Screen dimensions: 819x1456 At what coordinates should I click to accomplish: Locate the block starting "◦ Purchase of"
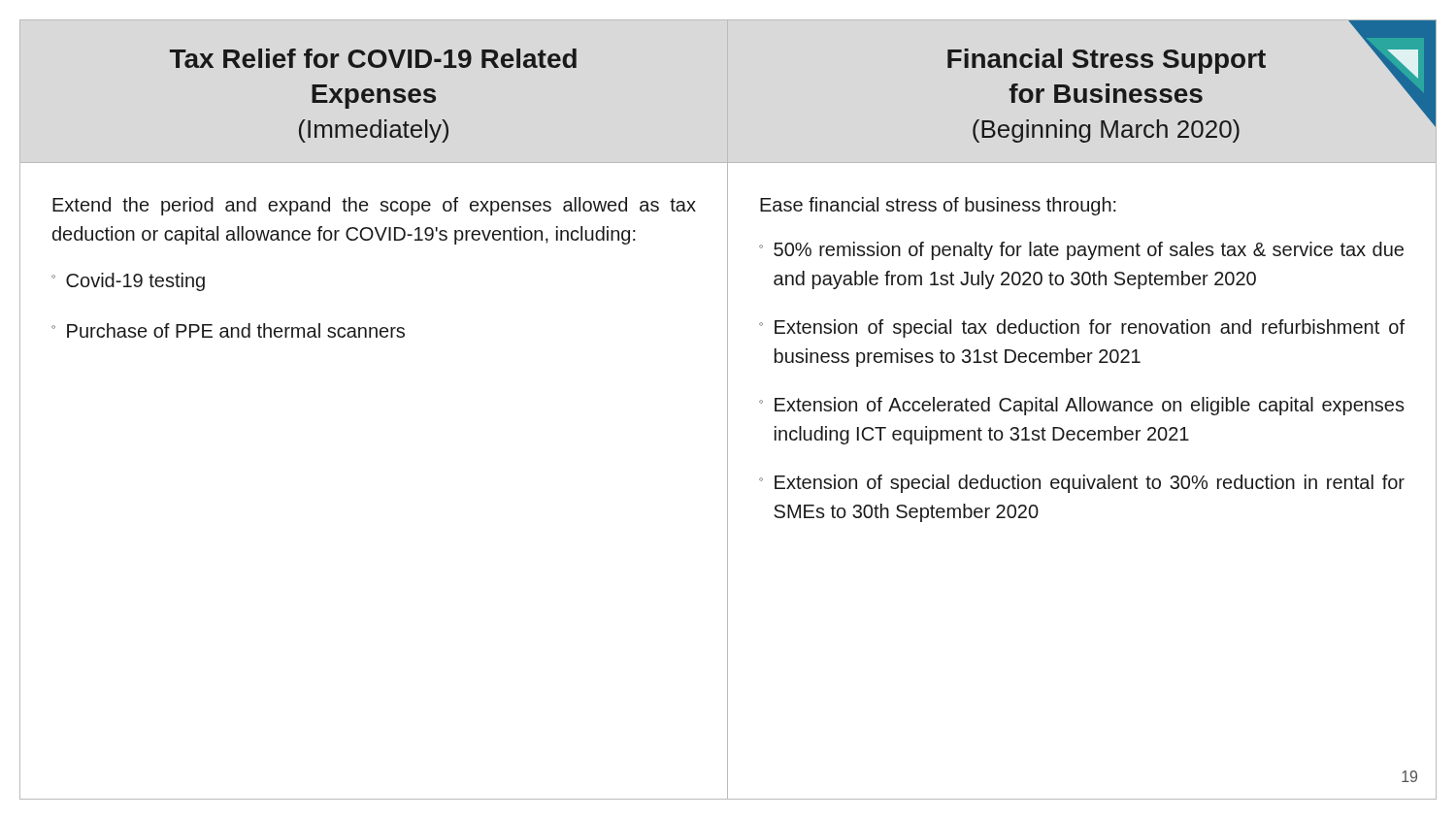point(228,331)
